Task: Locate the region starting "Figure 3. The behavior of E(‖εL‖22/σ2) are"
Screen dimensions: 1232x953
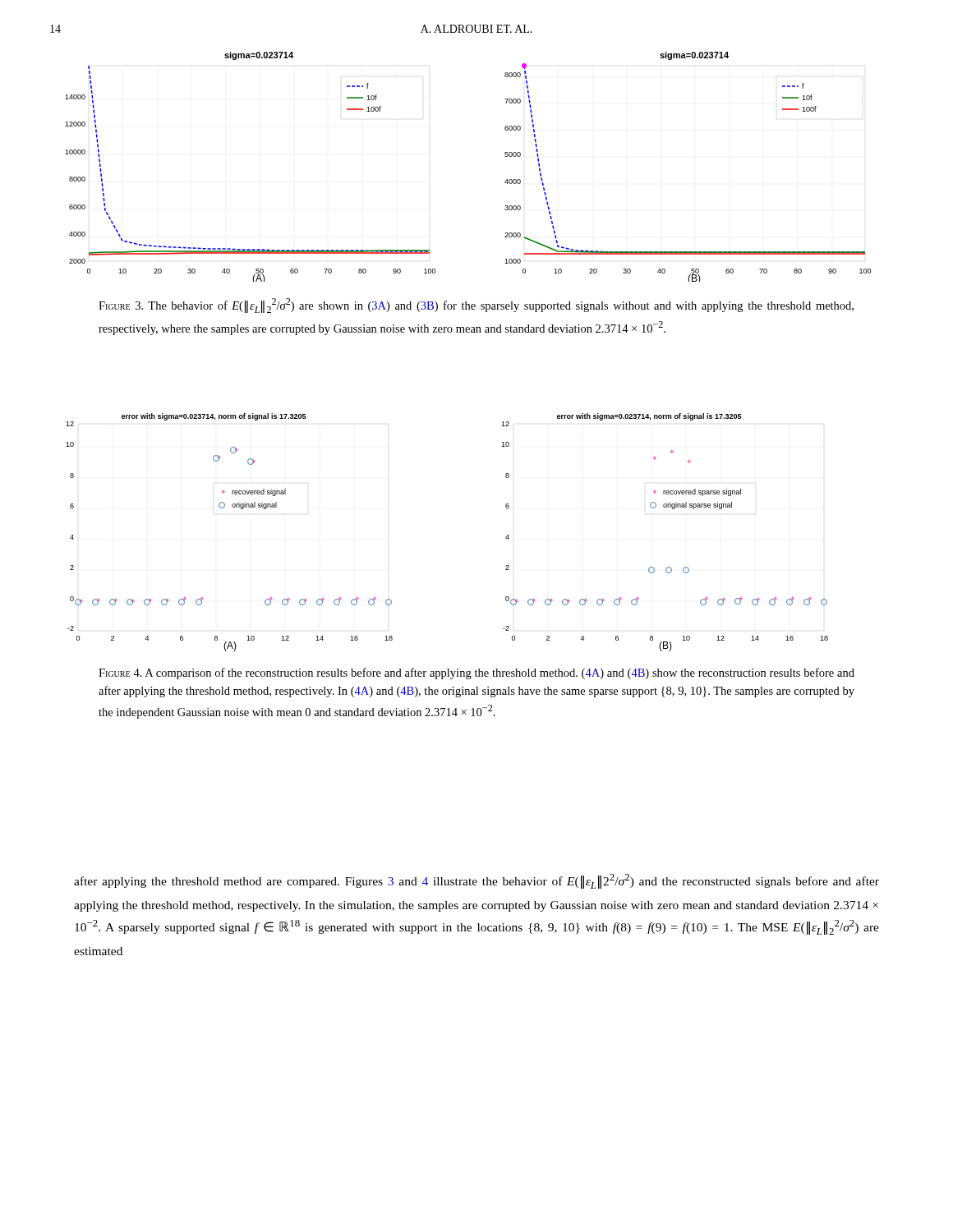Action: point(476,316)
